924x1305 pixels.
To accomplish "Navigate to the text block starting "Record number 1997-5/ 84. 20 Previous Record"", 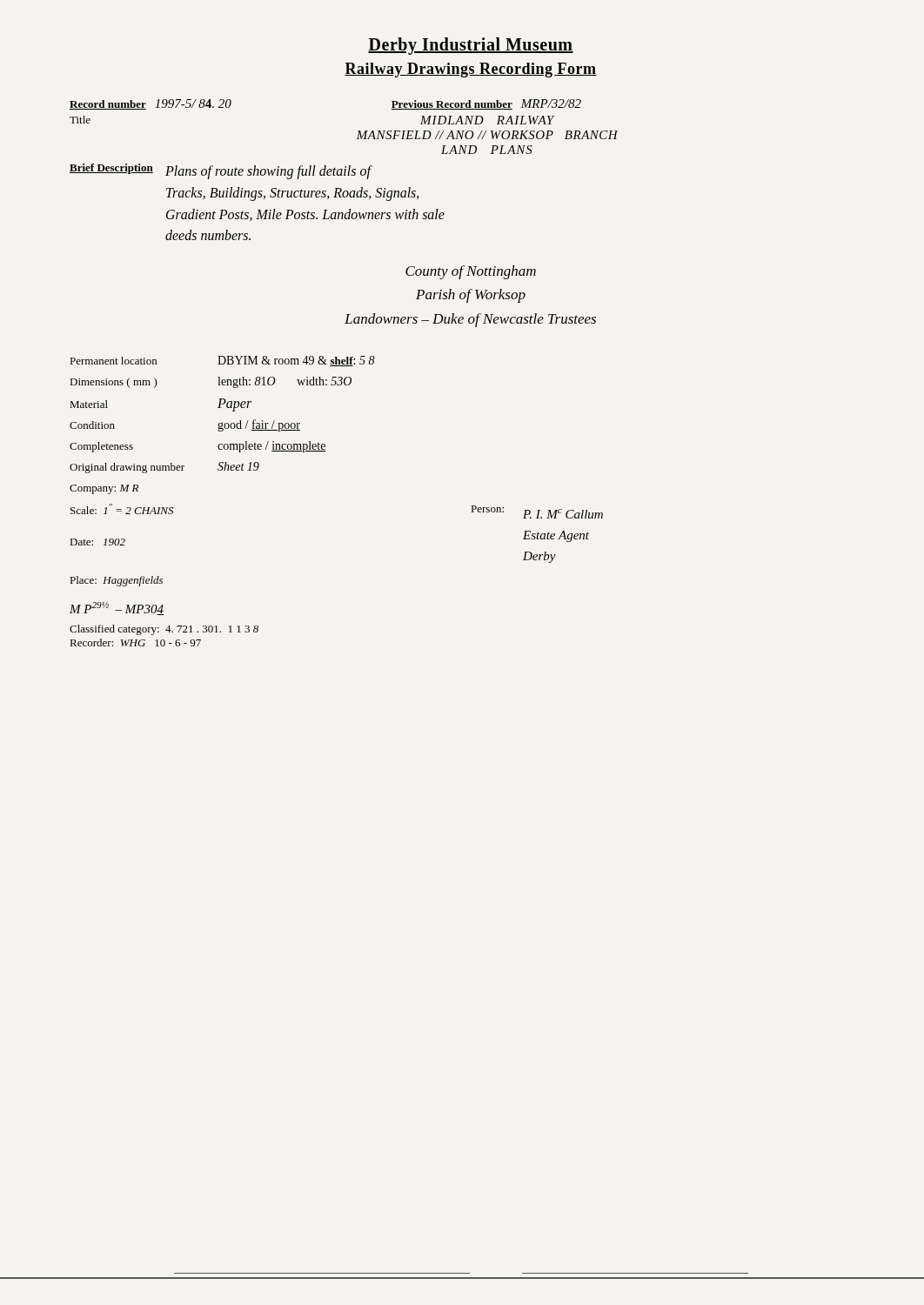I will [158, 104].
